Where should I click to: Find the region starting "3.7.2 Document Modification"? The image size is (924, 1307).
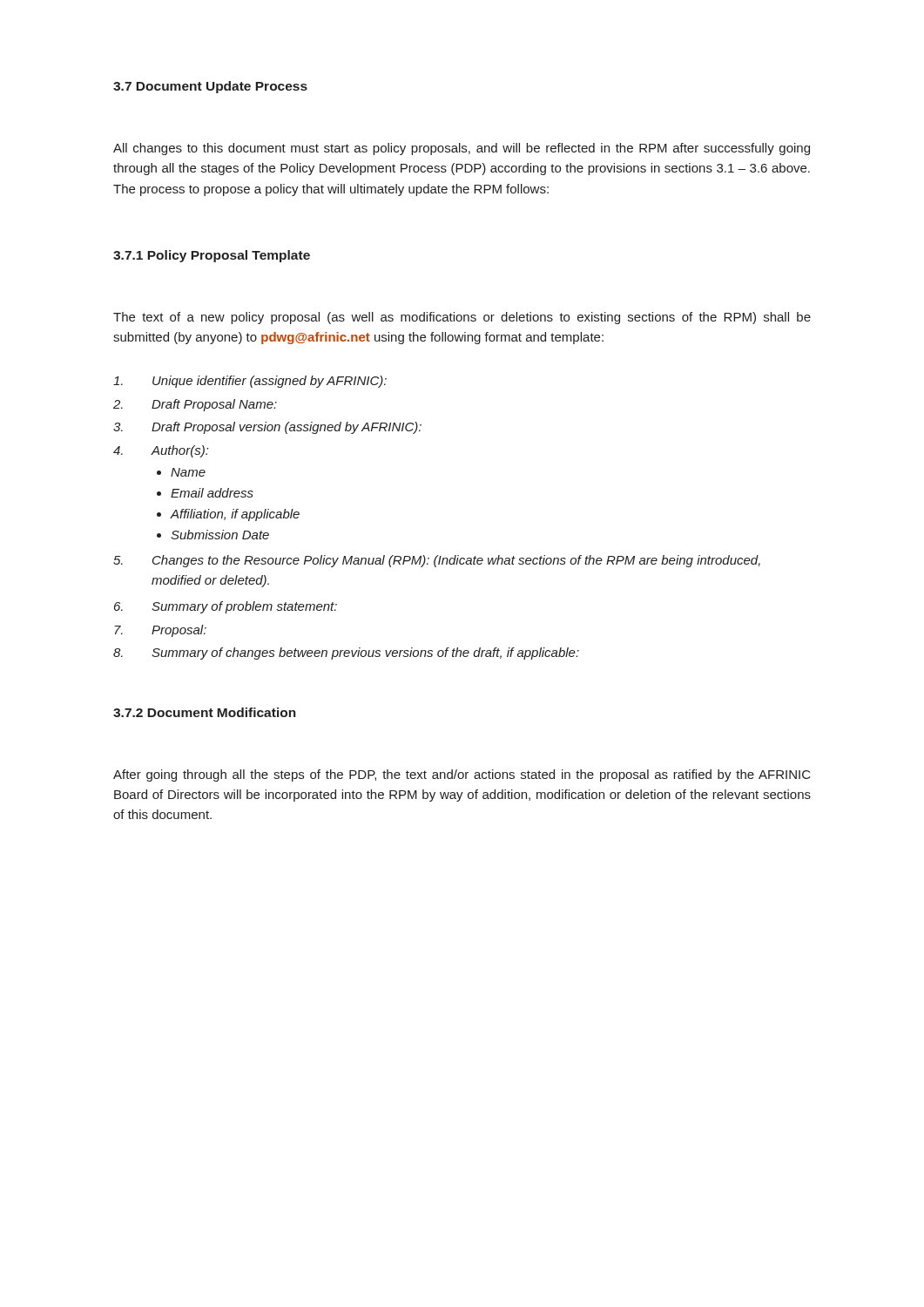205,712
